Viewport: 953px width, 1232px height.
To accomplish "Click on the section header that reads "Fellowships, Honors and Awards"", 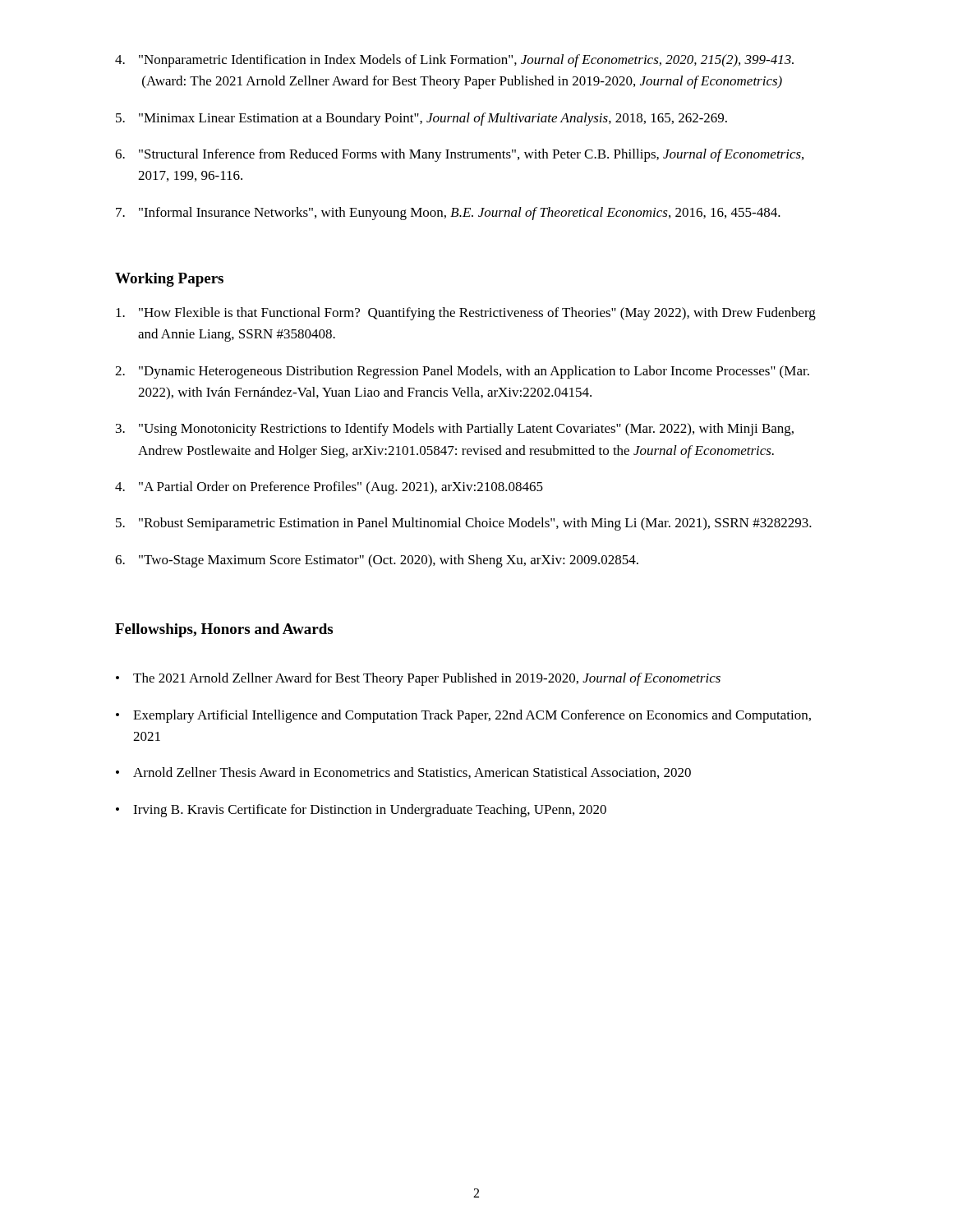I will [224, 629].
